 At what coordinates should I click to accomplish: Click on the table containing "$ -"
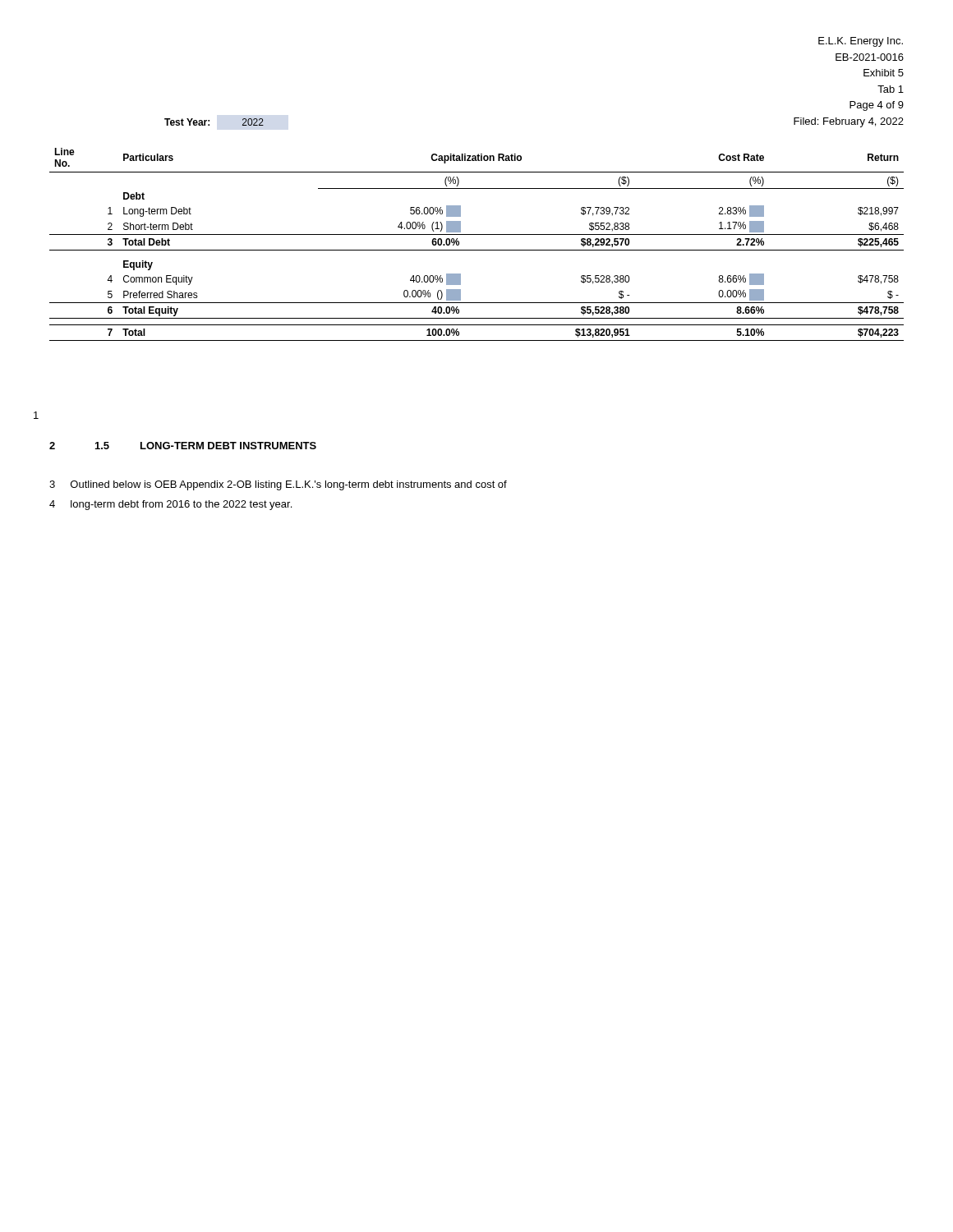[x=476, y=242]
